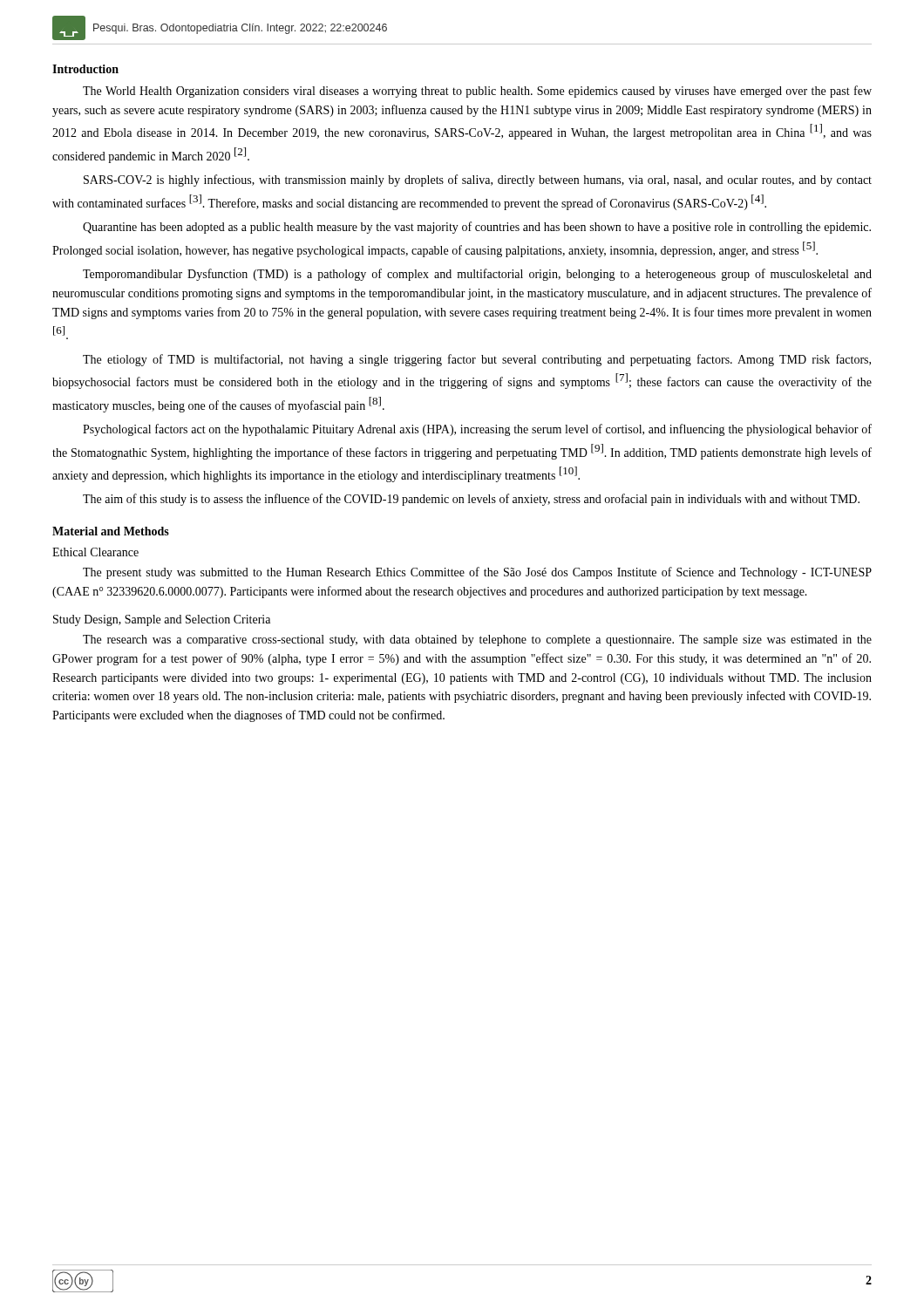The width and height of the screenshot is (924, 1308).
Task: Locate the text block starting "SARS-COV-2 is highly infectious, with transmission mainly by"
Action: pos(462,192)
